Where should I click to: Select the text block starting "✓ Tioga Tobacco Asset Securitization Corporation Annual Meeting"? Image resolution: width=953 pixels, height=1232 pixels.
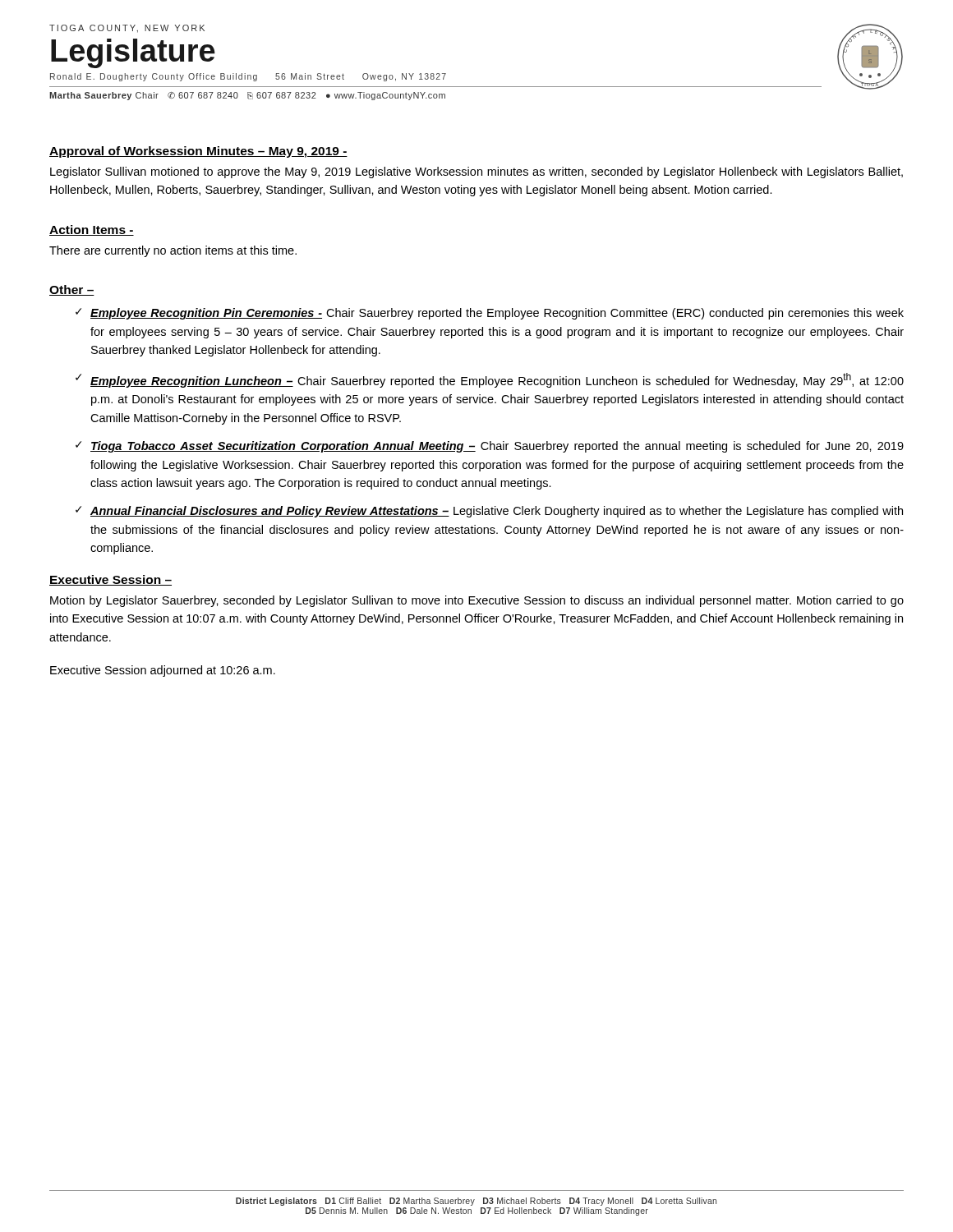pyautogui.click(x=489, y=465)
